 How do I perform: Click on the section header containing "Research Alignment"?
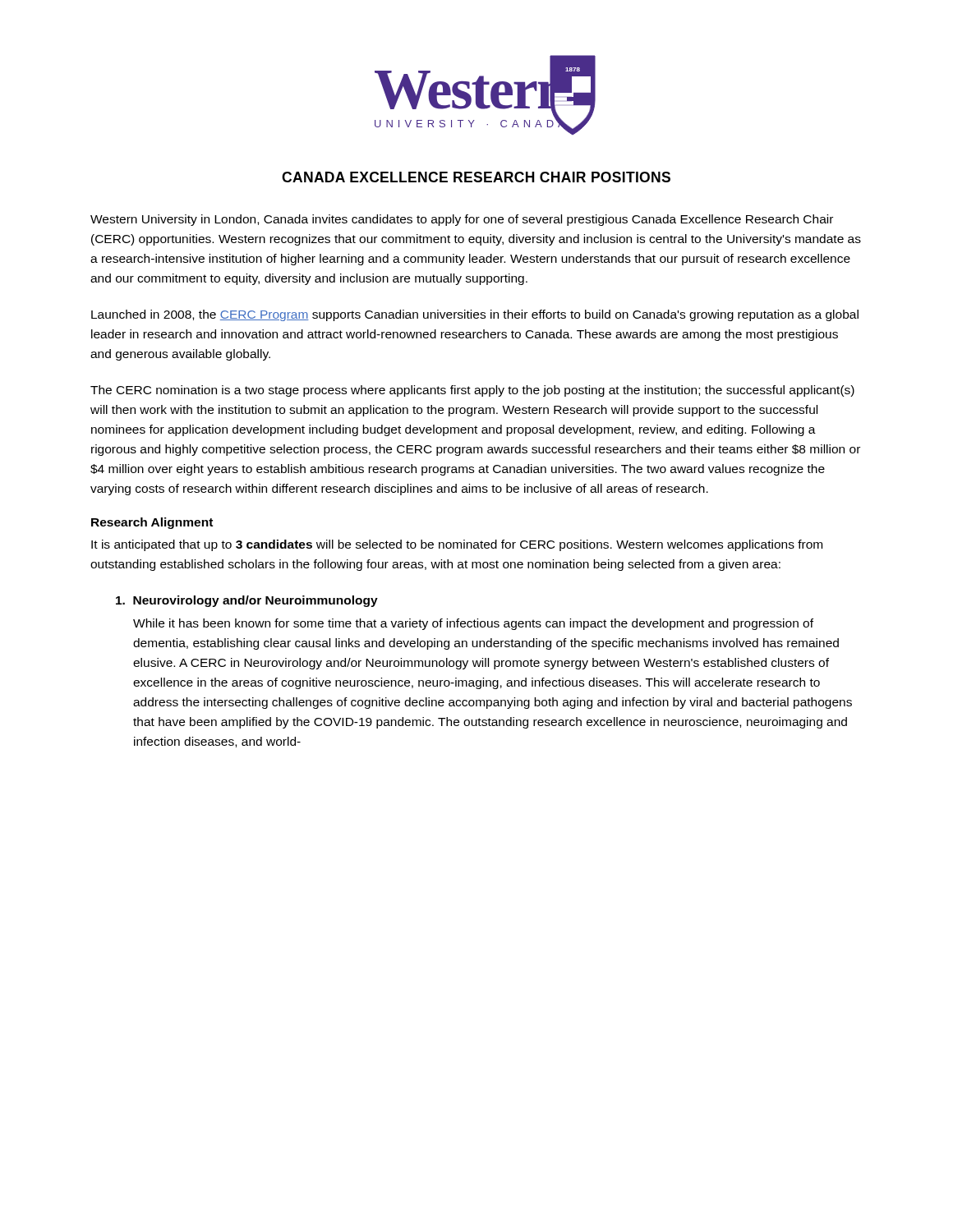pos(152,522)
